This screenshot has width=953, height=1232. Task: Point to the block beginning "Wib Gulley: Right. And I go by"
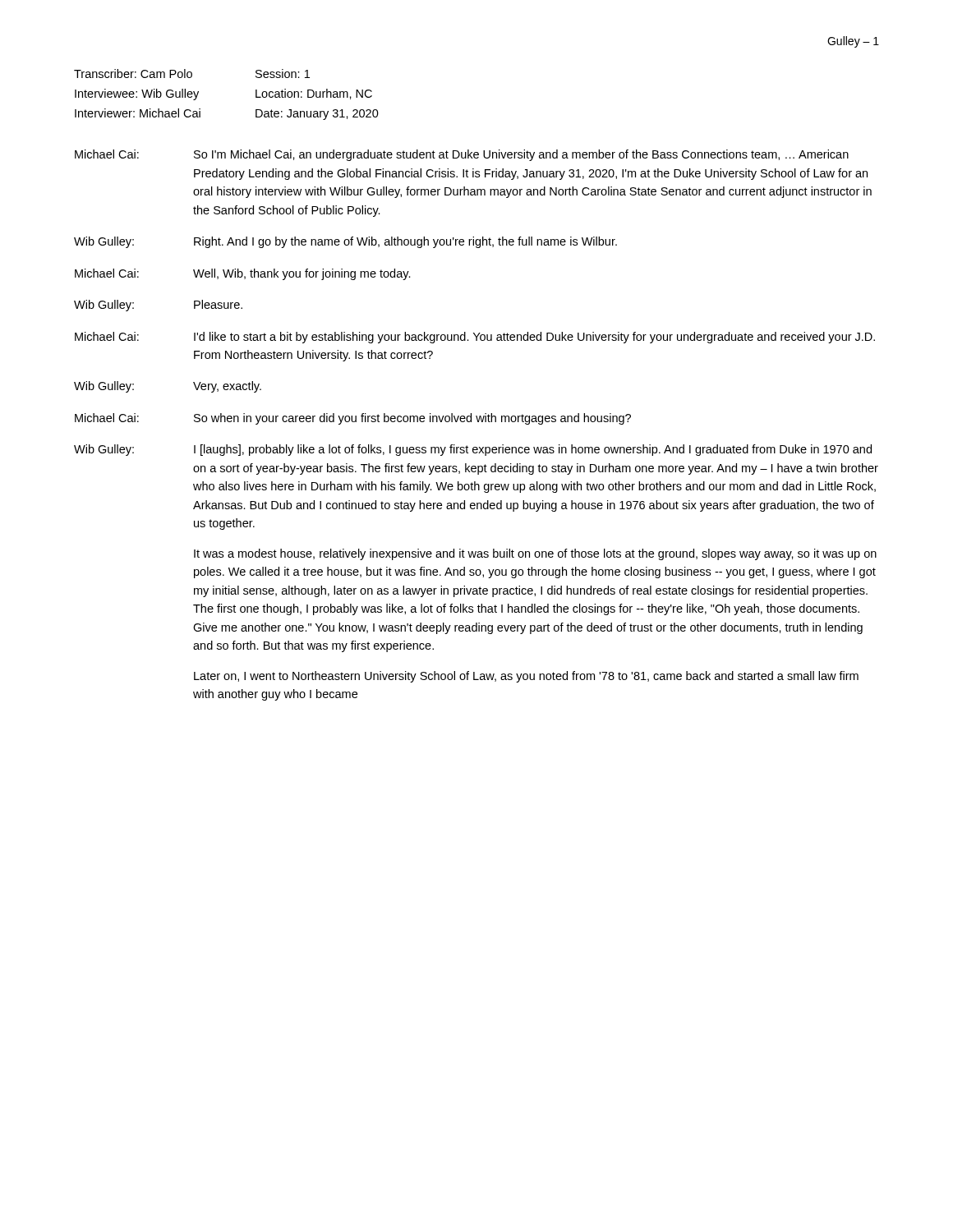(x=476, y=242)
